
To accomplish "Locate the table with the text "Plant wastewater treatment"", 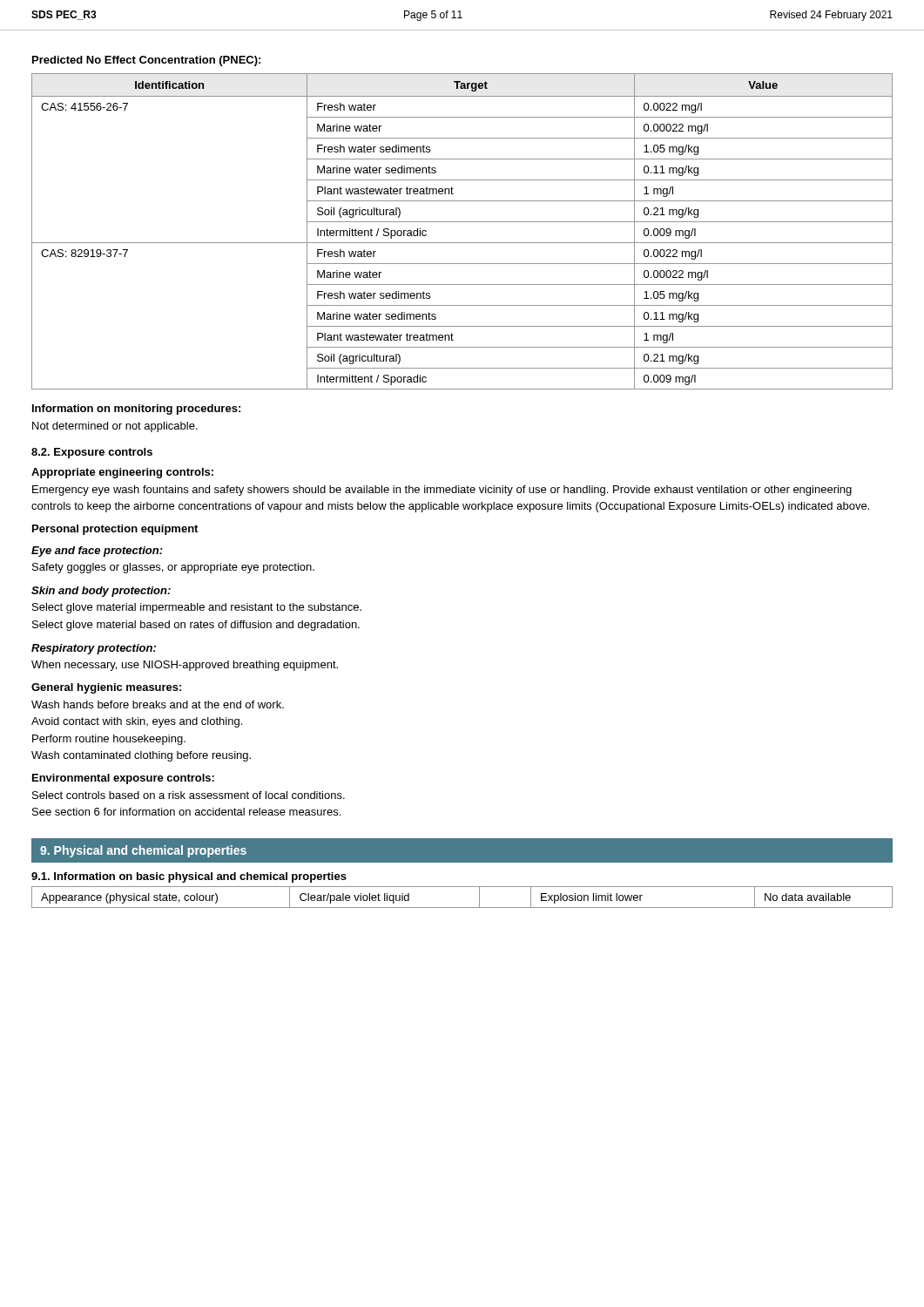I will [x=462, y=231].
